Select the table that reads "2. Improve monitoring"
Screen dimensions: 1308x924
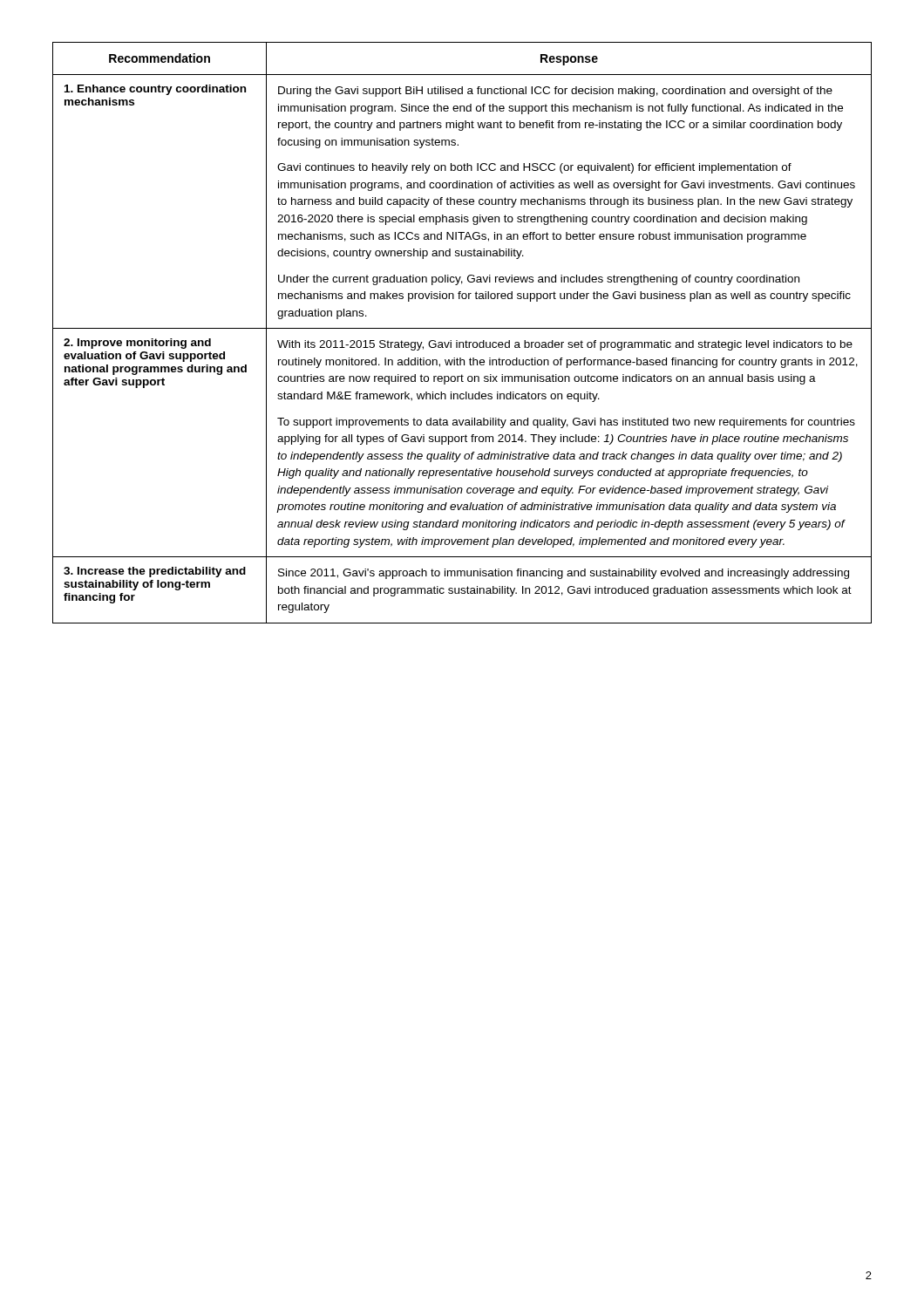point(462,333)
